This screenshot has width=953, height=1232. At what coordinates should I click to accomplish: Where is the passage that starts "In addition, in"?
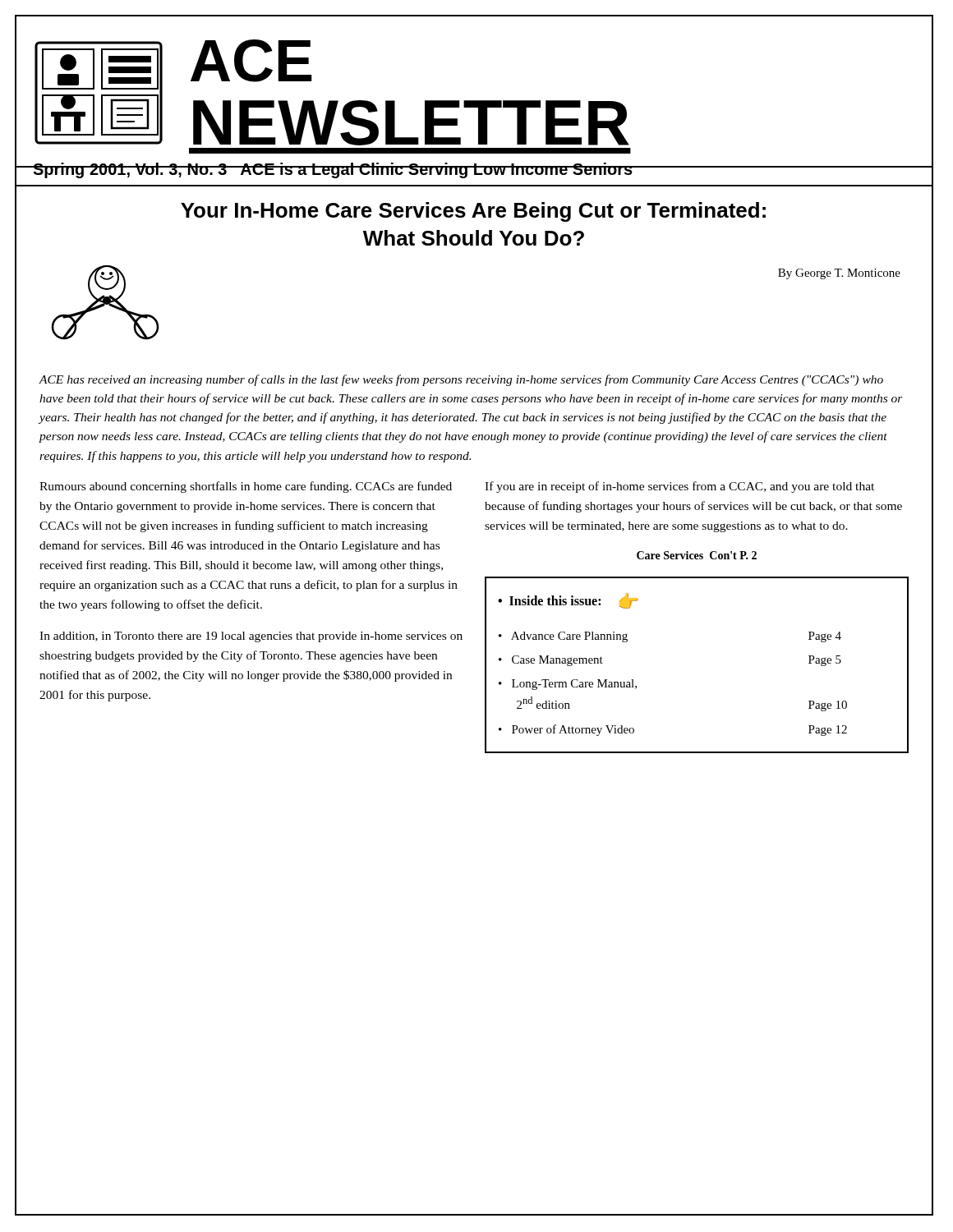click(x=251, y=665)
